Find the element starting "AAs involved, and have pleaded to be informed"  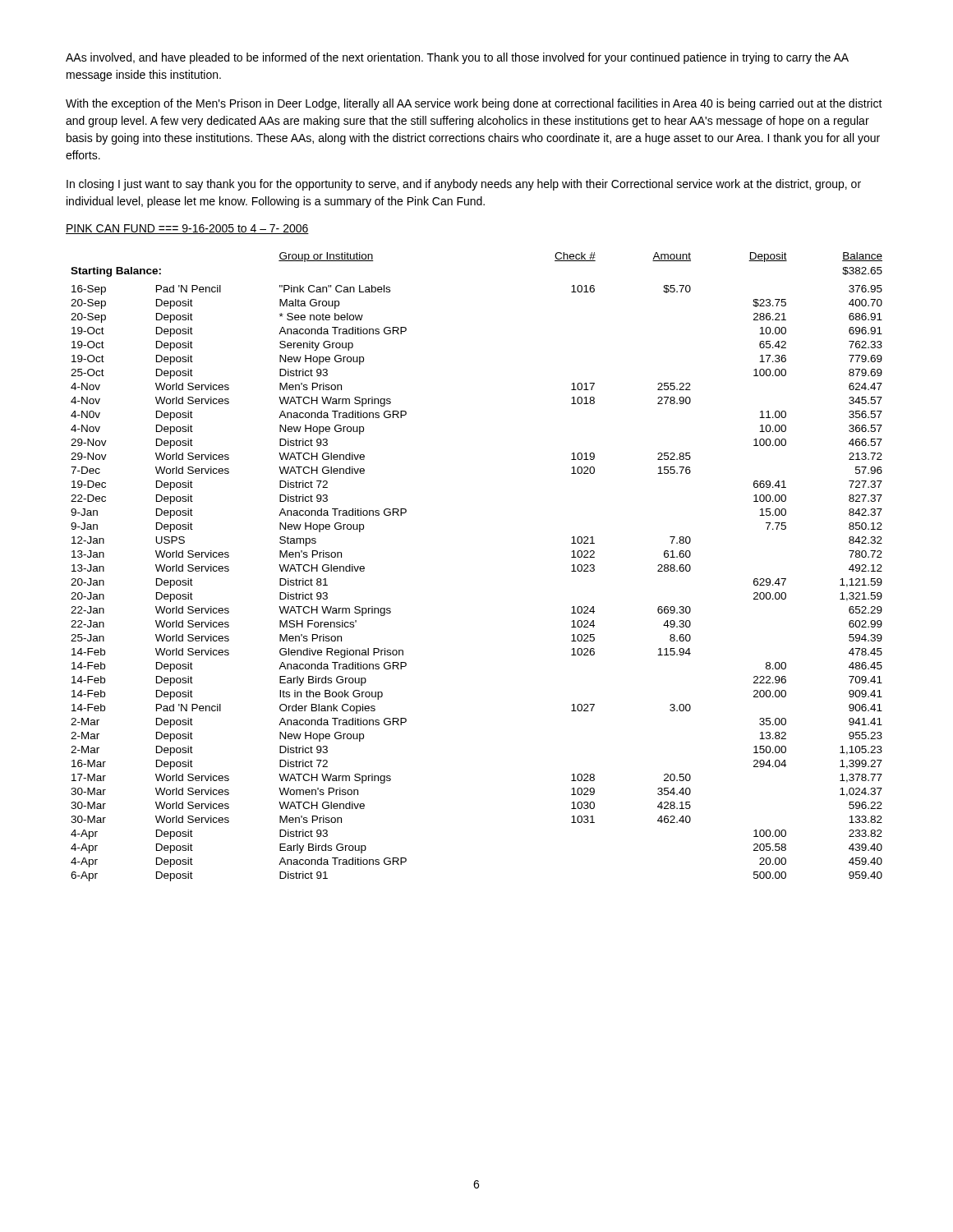click(x=476, y=67)
